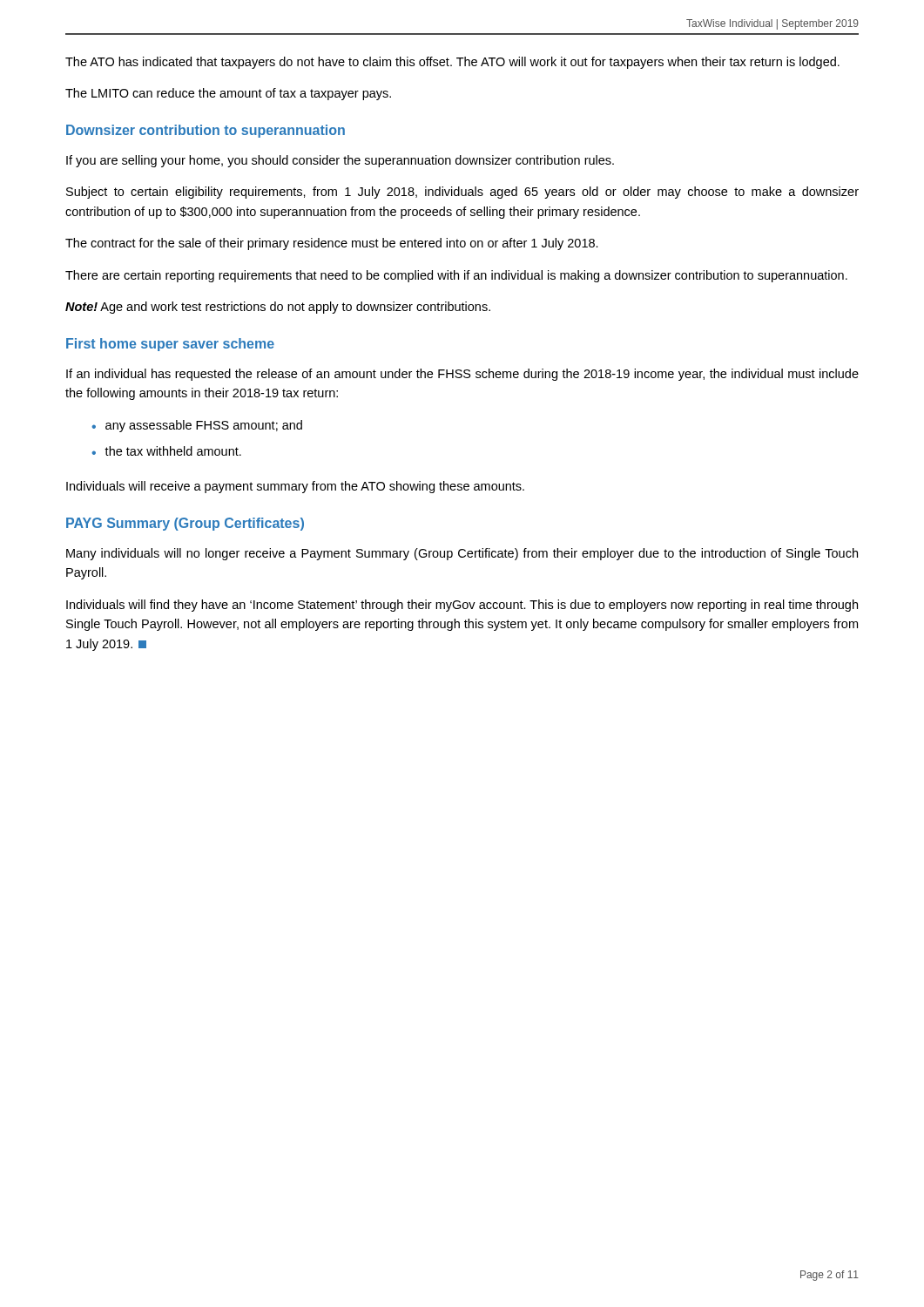Click on the passage starting "First home super"

tap(170, 344)
